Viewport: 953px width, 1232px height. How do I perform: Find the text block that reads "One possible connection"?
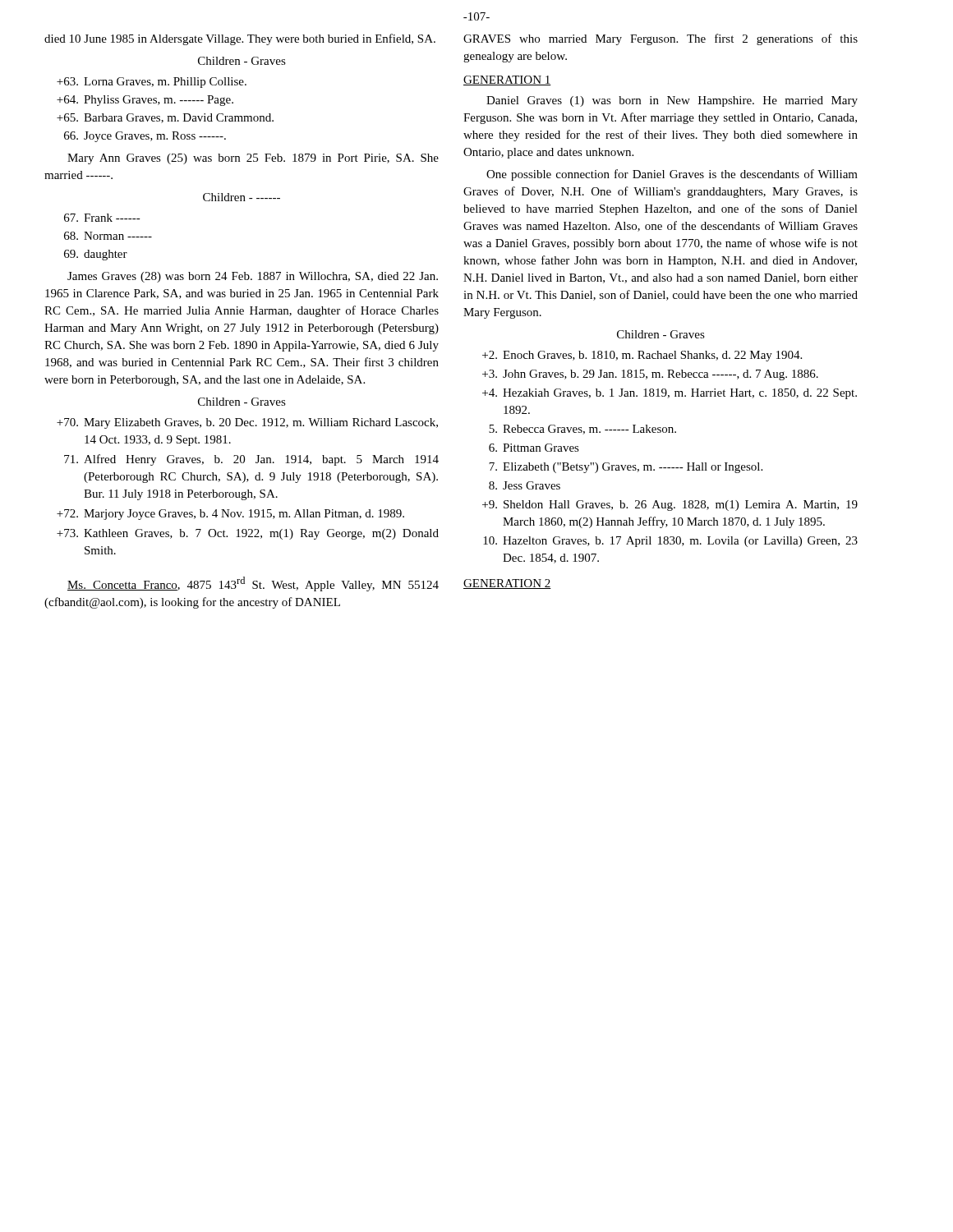(661, 244)
